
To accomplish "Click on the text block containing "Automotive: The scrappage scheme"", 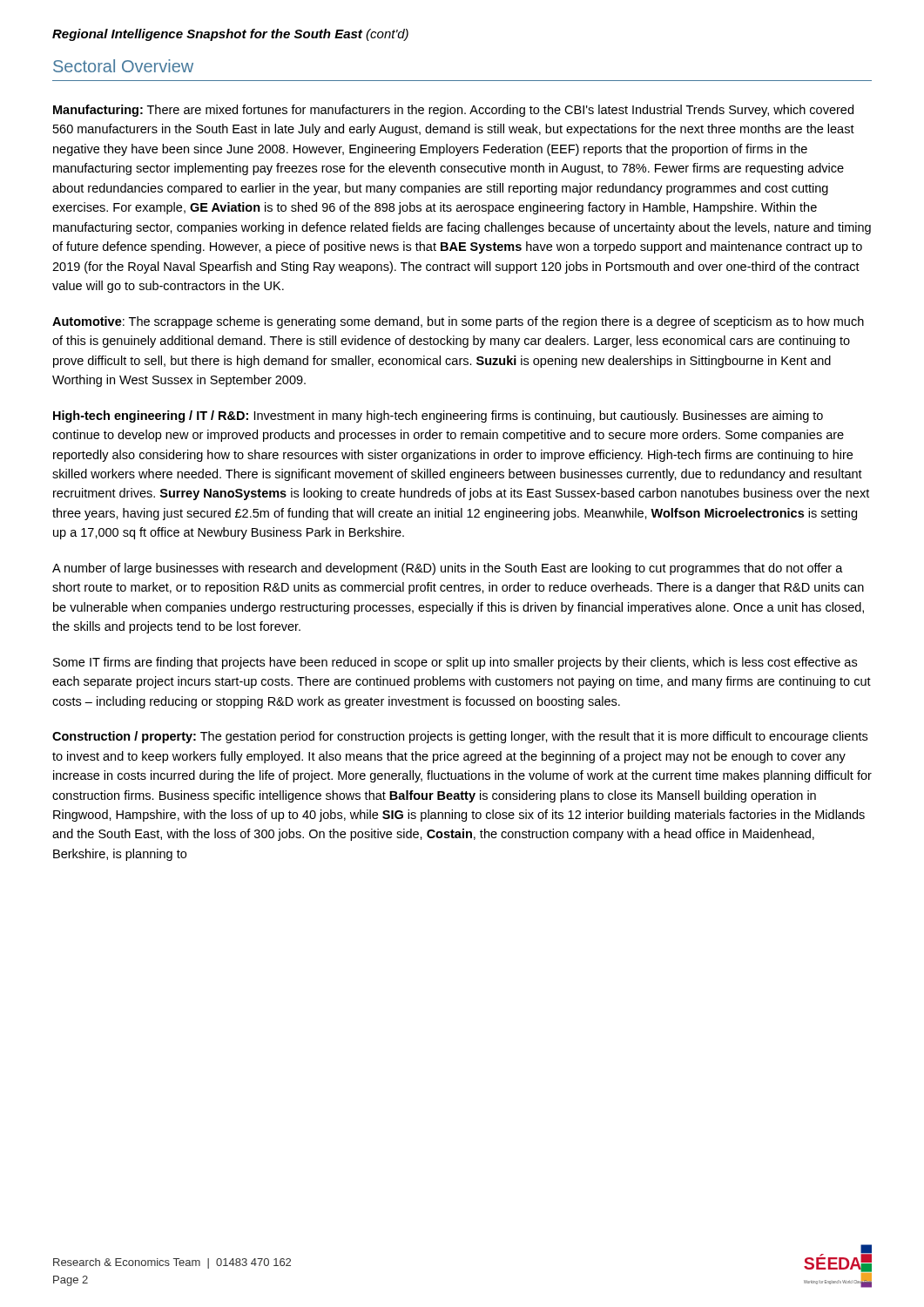I will point(458,351).
